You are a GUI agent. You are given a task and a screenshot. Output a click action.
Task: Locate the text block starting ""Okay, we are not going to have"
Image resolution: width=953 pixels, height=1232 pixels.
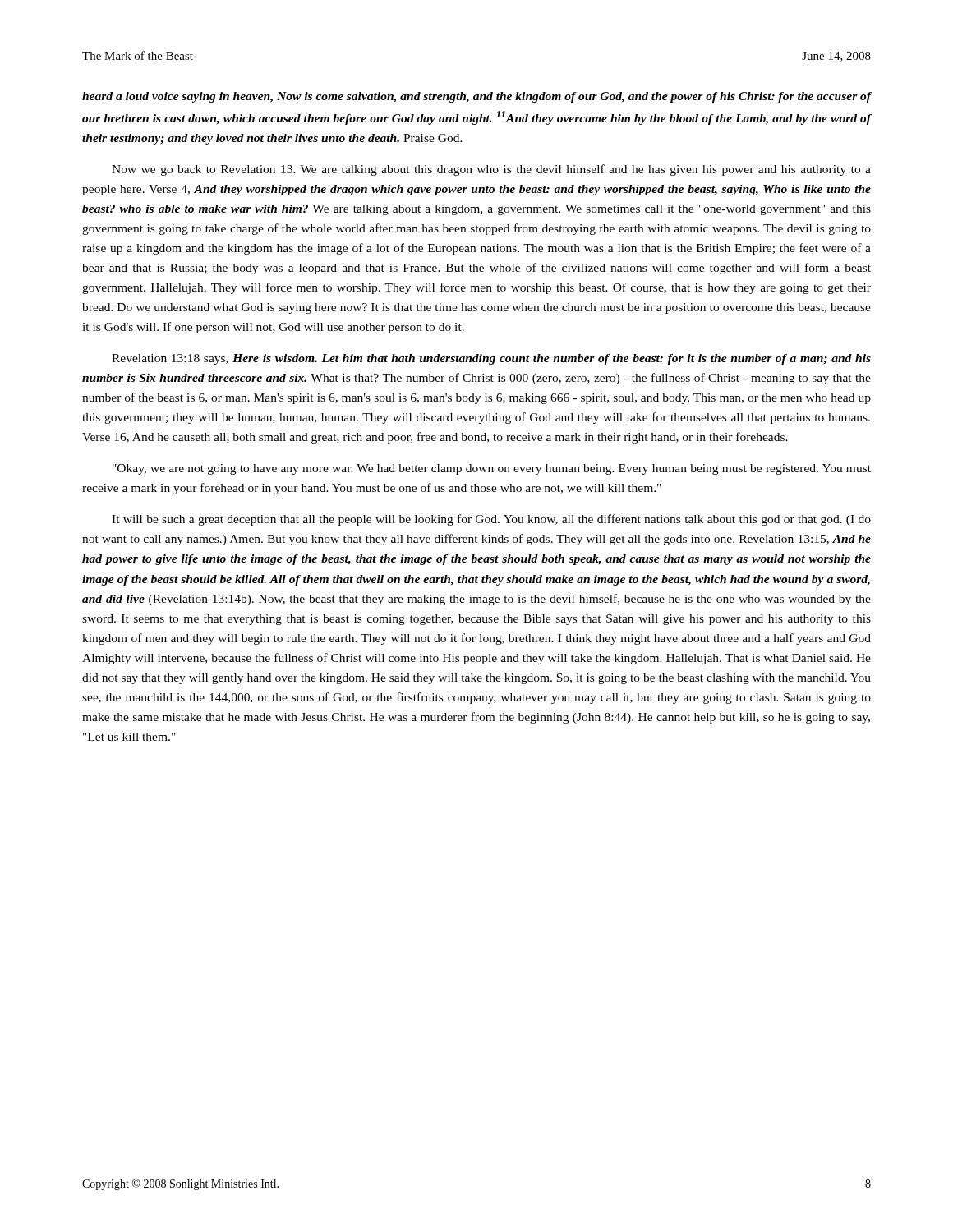(x=476, y=478)
